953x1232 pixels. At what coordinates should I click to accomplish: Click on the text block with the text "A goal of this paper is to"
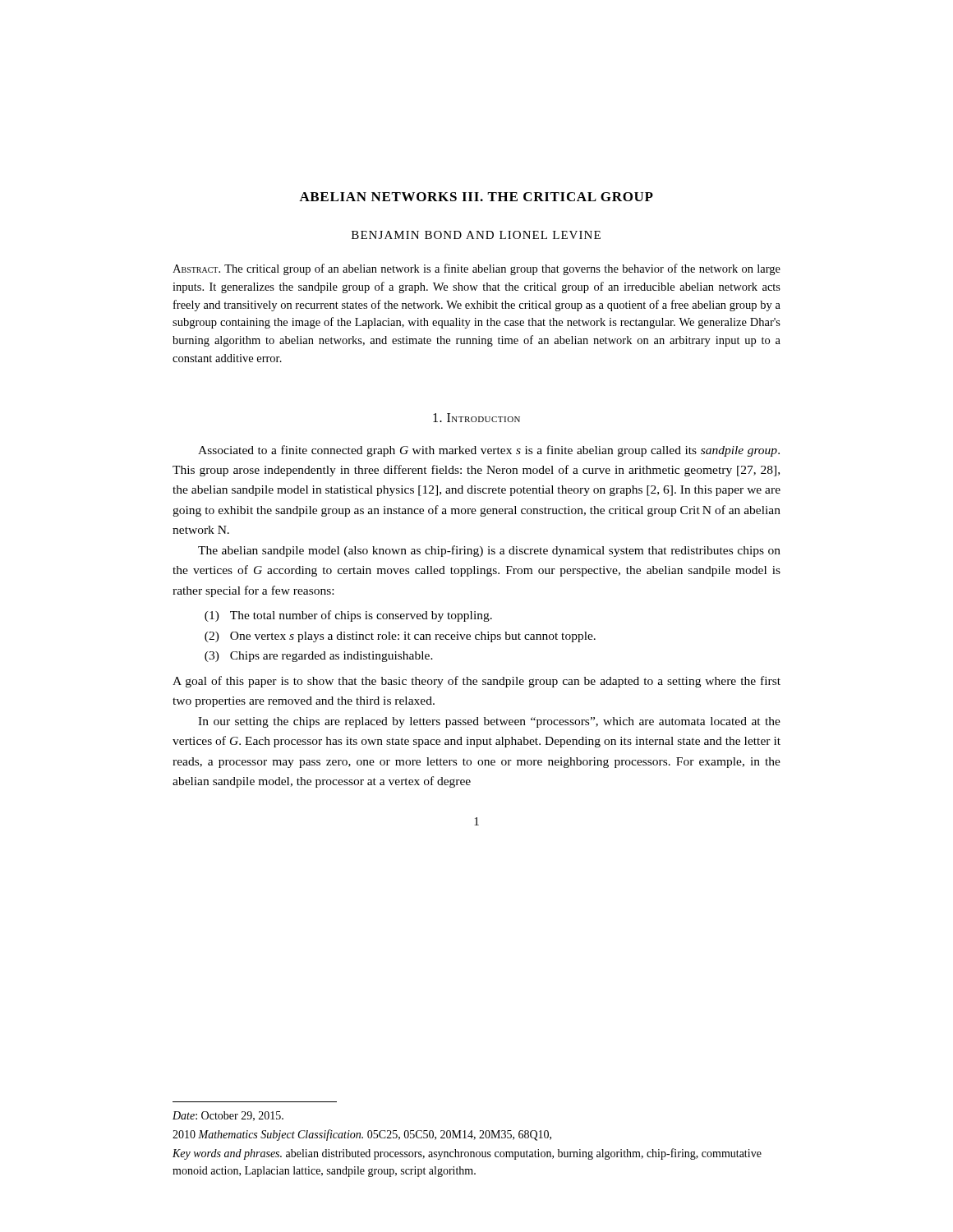pos(476,690)
